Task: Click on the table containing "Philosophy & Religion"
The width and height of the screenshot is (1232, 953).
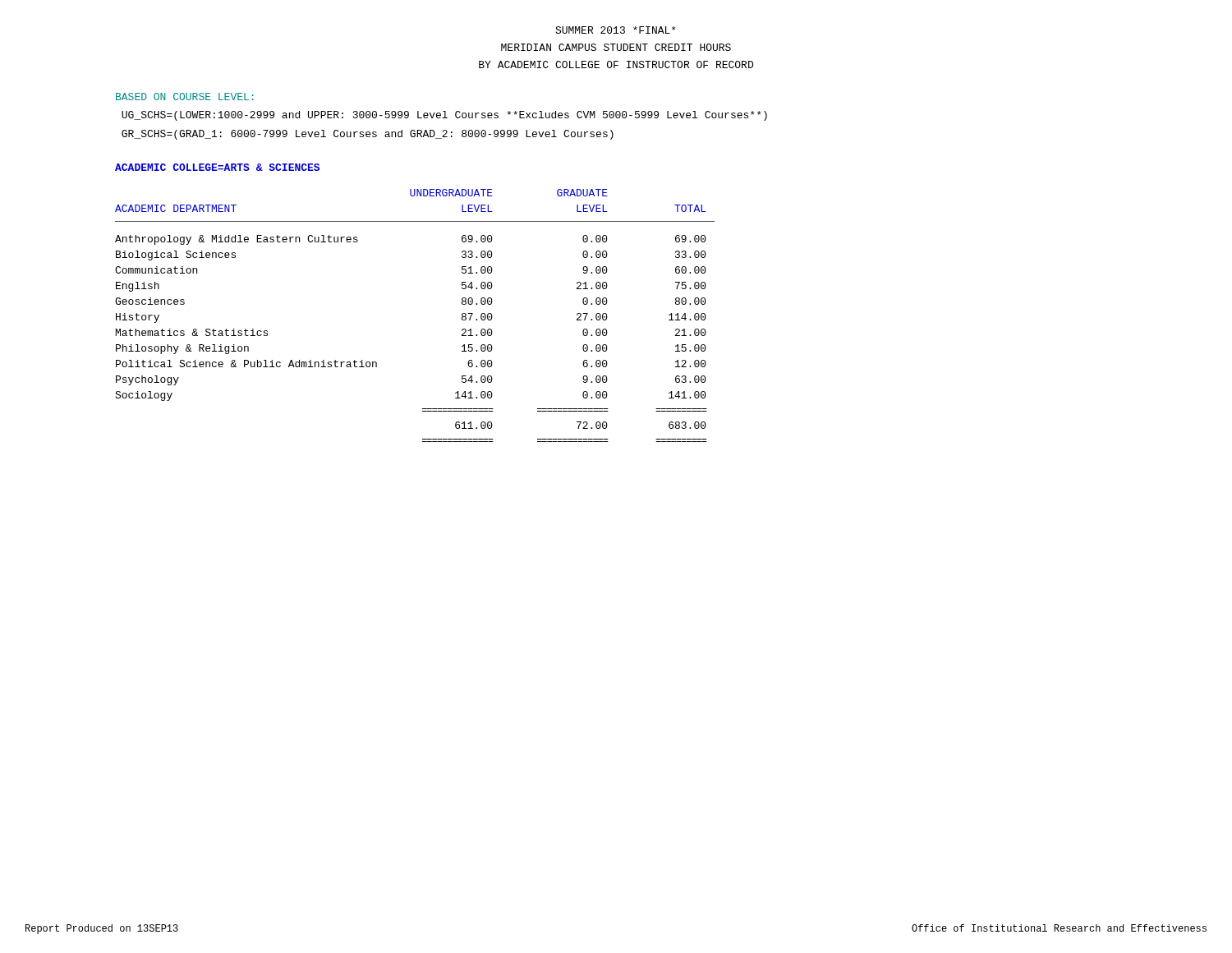Action: [x=616, y=311]
